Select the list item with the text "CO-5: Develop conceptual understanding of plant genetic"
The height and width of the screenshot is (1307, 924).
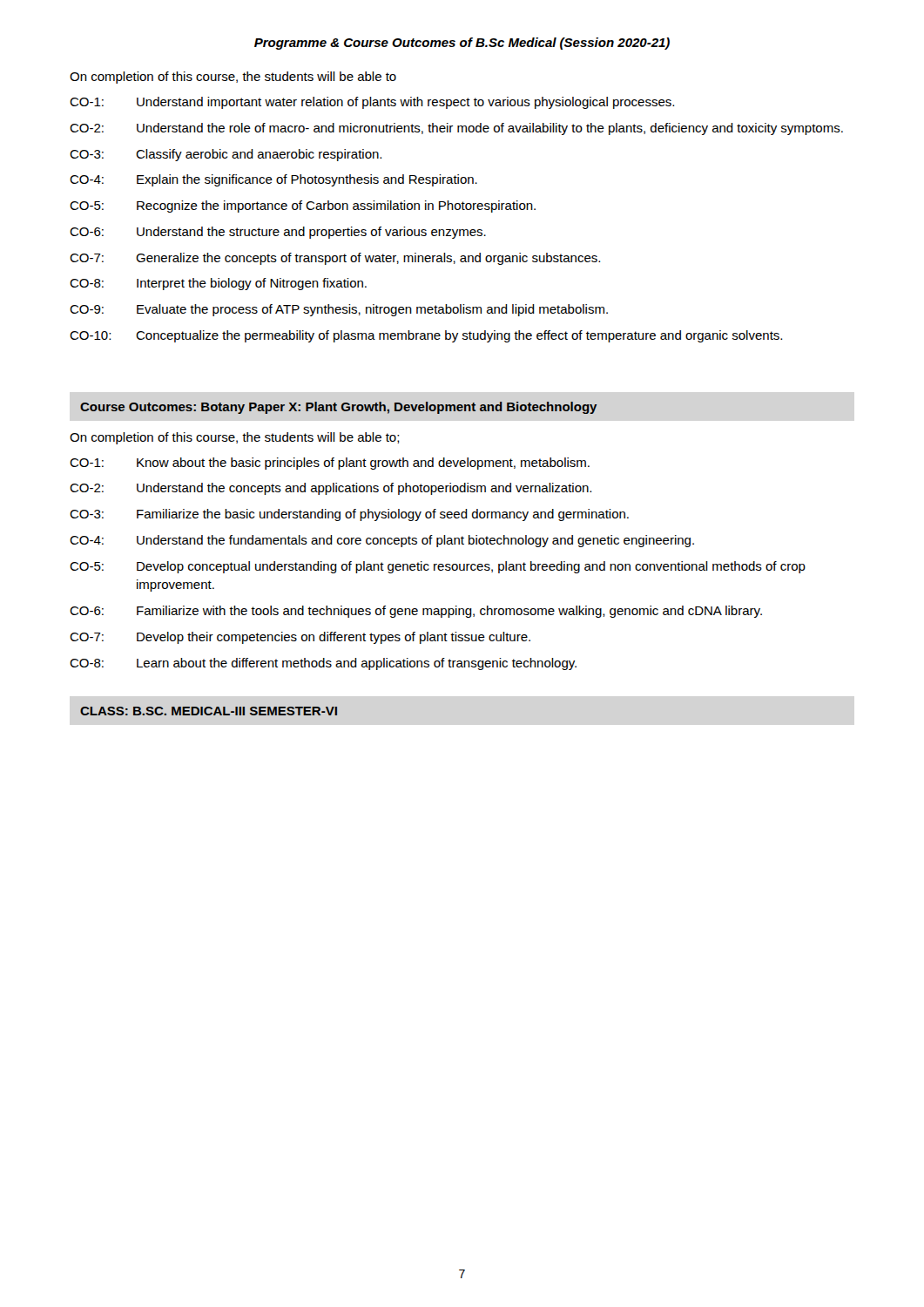click(462, 575)
